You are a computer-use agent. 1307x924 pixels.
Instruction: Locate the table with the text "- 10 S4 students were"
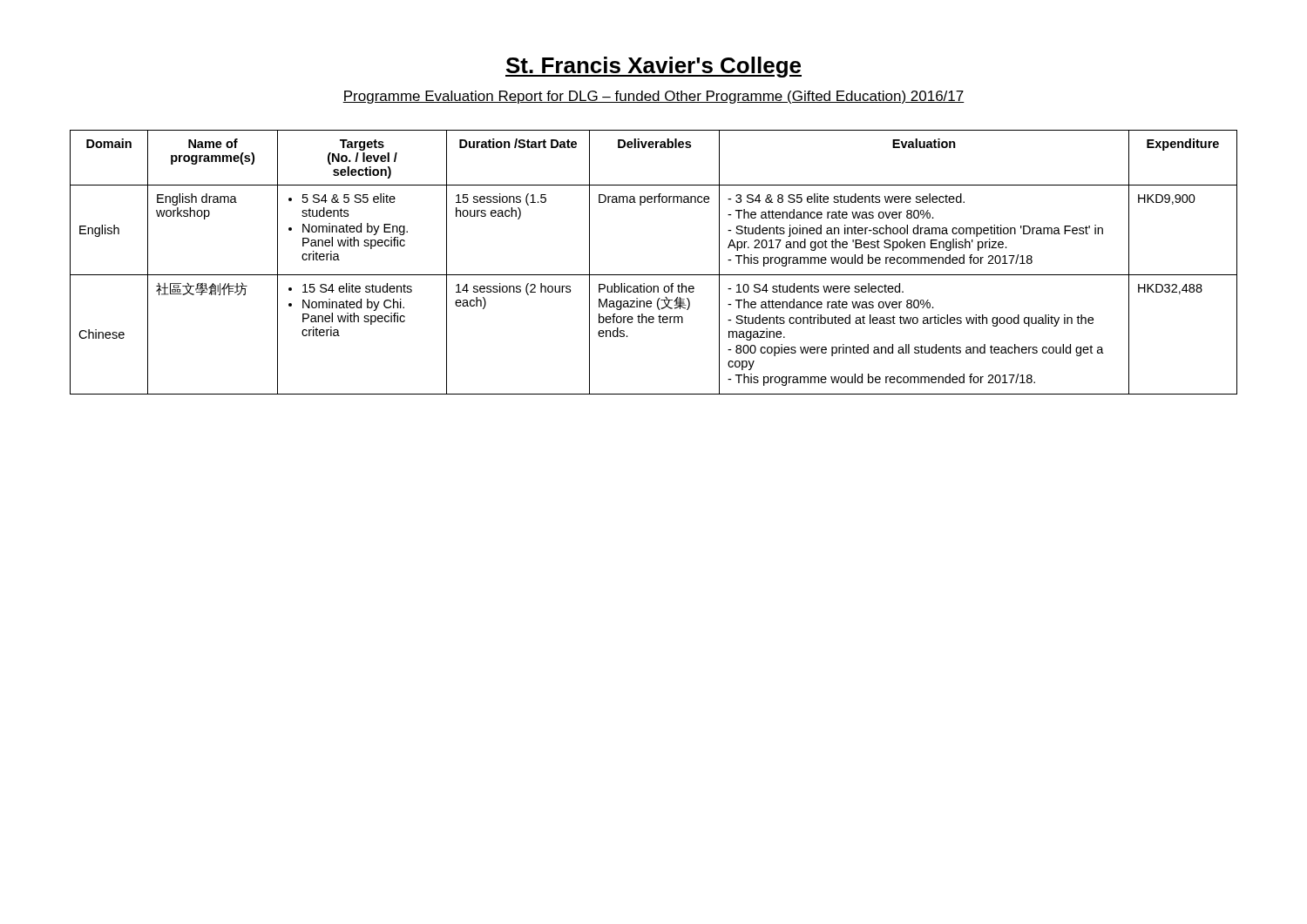click(654, 262)
